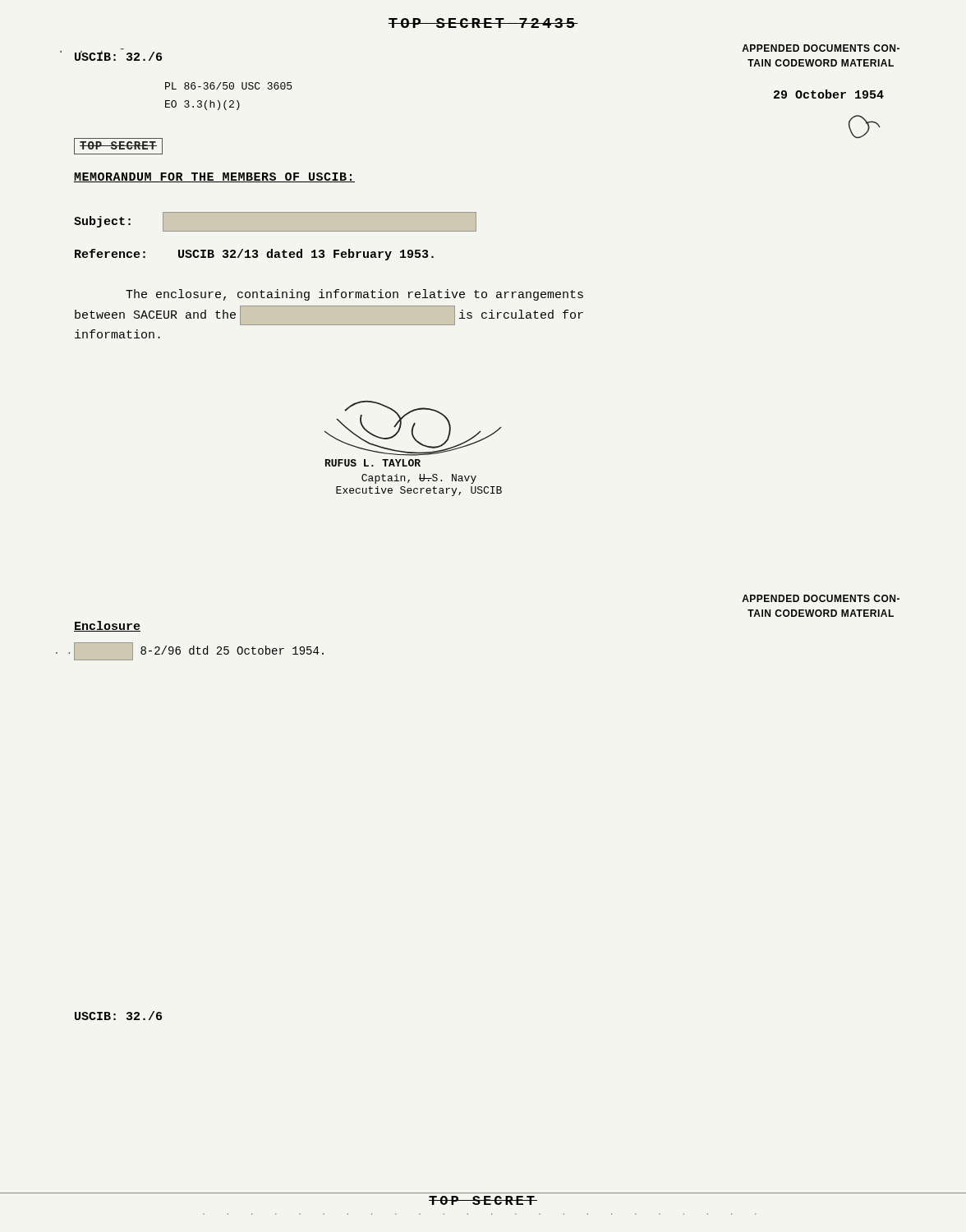The height and width of the screenshot is (1232, 966).
Task: Locate the text that says "PL 86-36/50 USC 3605 EO 3.3(h)(2)"
Action: coord(228,96)
